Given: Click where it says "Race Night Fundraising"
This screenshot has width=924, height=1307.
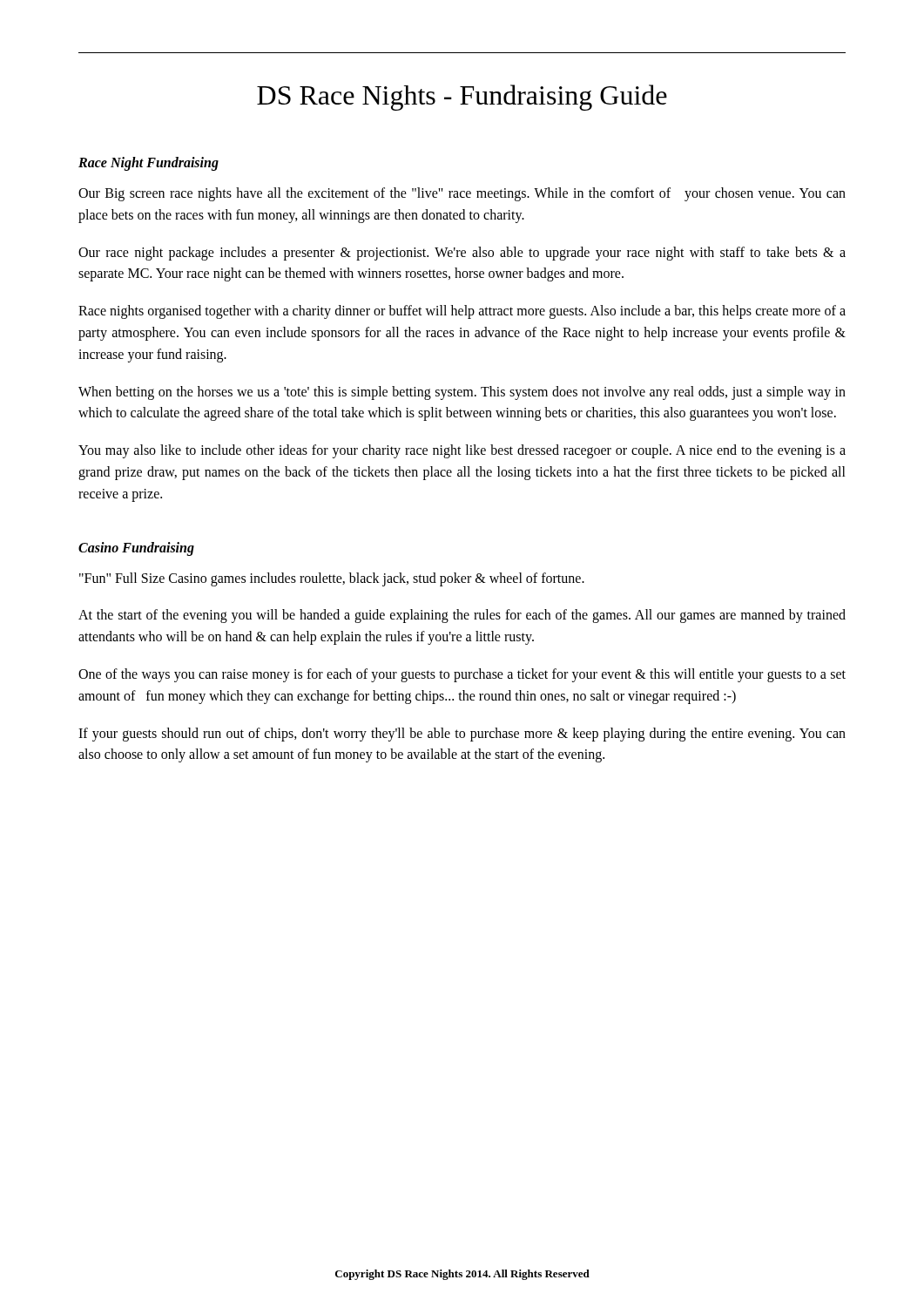Looking at the screenshot, I should pyautogui.click(x=148, y=163).
